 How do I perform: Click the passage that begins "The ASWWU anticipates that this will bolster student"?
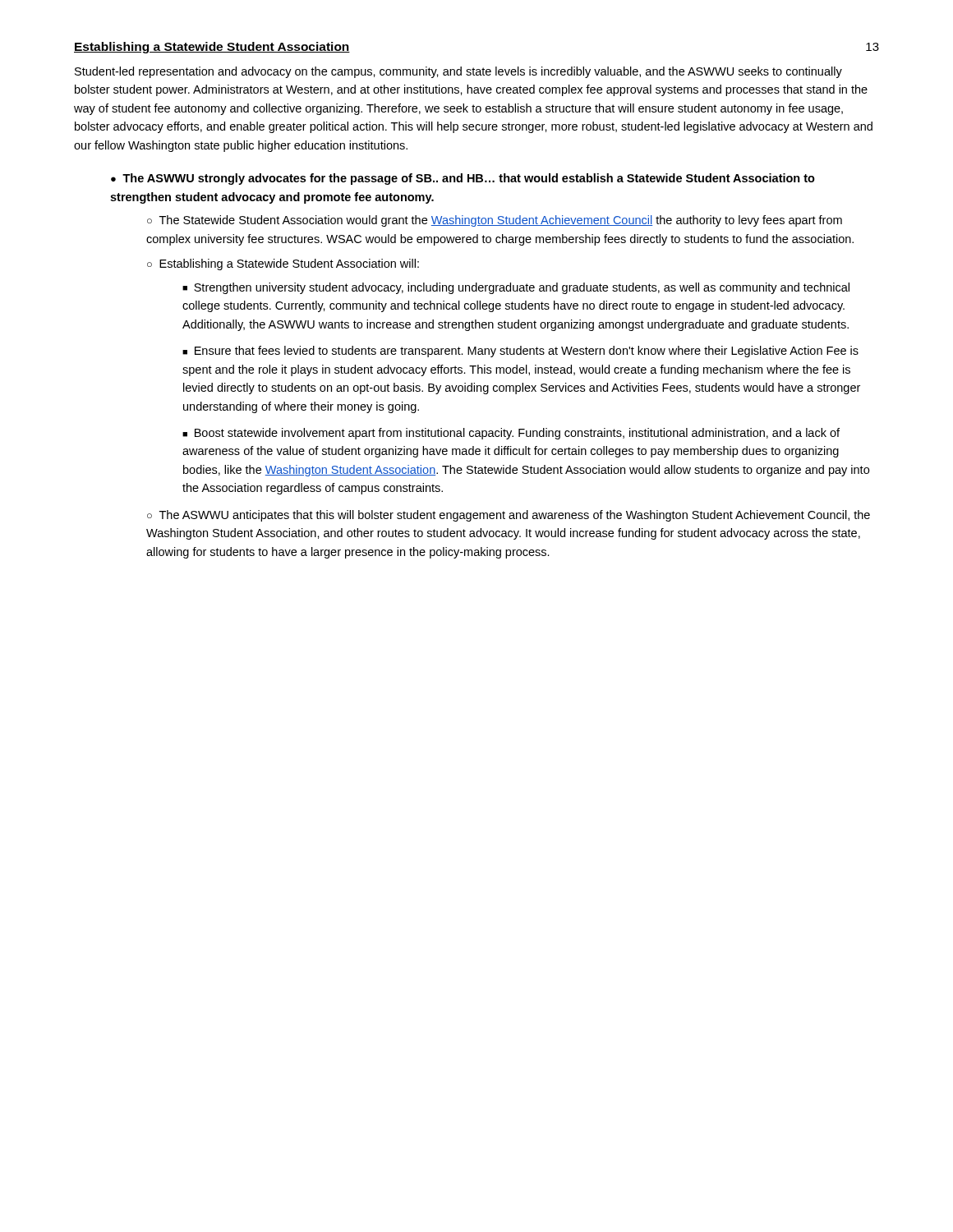pos(508,533)
